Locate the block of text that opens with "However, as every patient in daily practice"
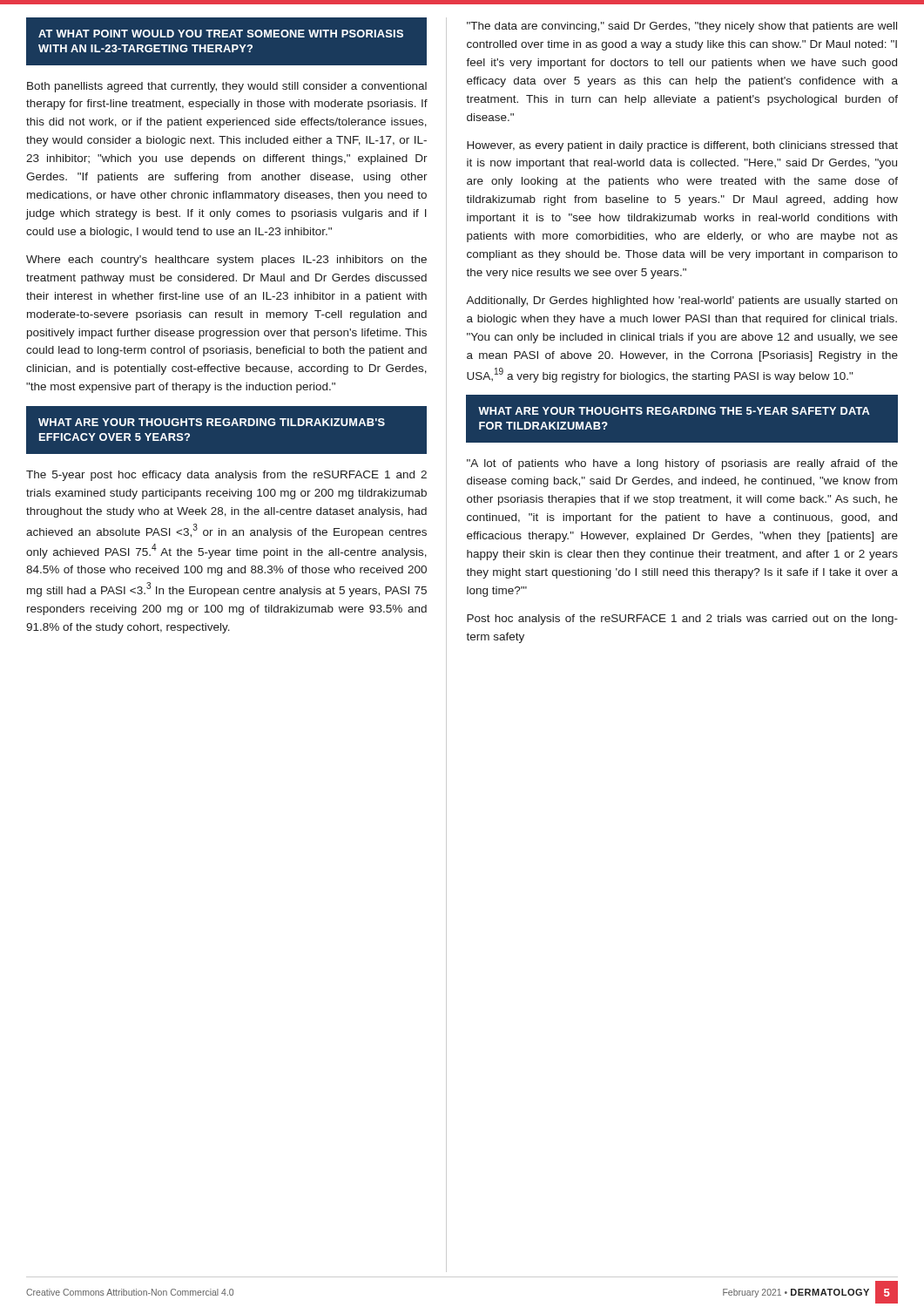 point(682,209)
